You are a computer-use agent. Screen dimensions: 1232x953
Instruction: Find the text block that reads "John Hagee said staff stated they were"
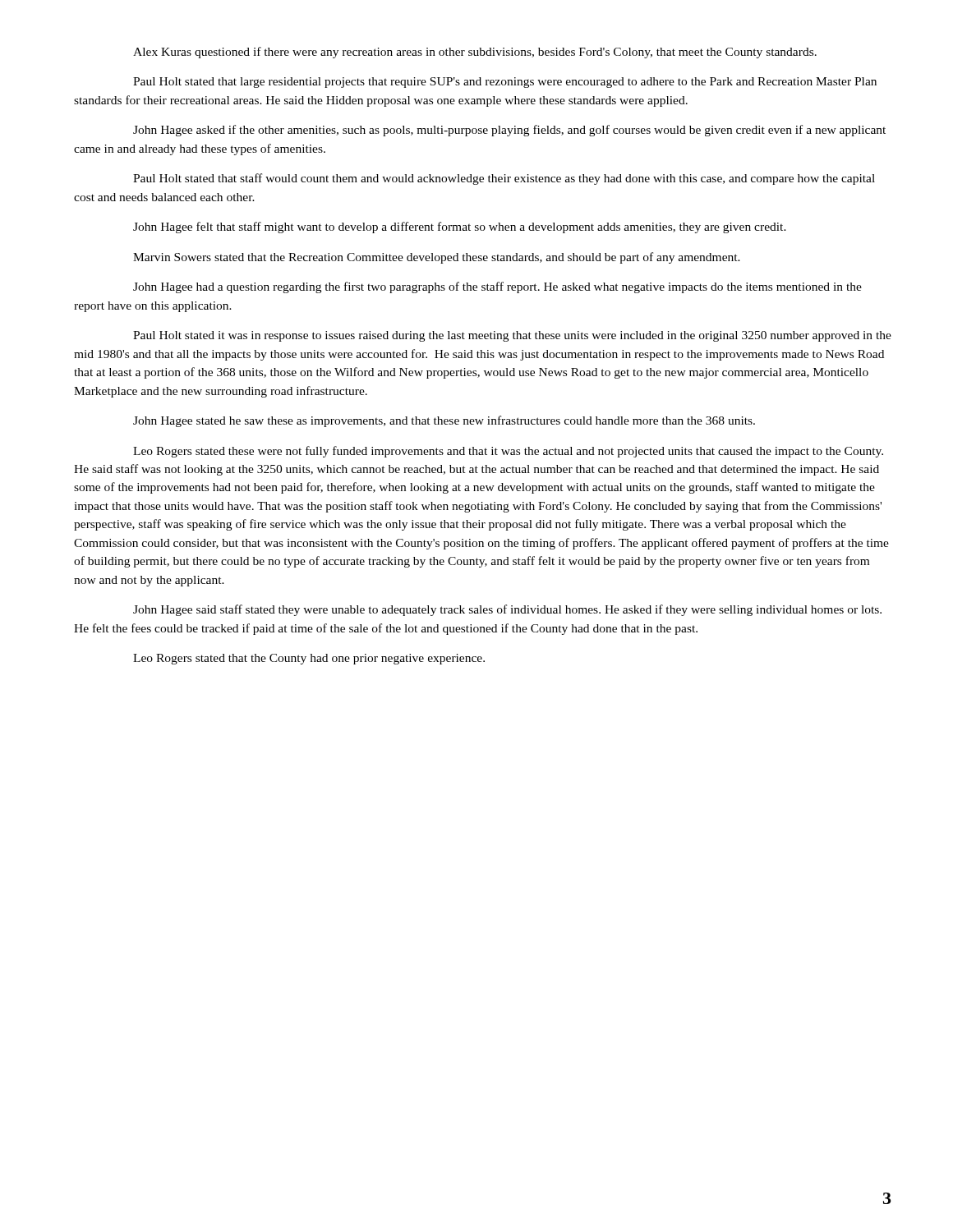(x=478, y=618)
